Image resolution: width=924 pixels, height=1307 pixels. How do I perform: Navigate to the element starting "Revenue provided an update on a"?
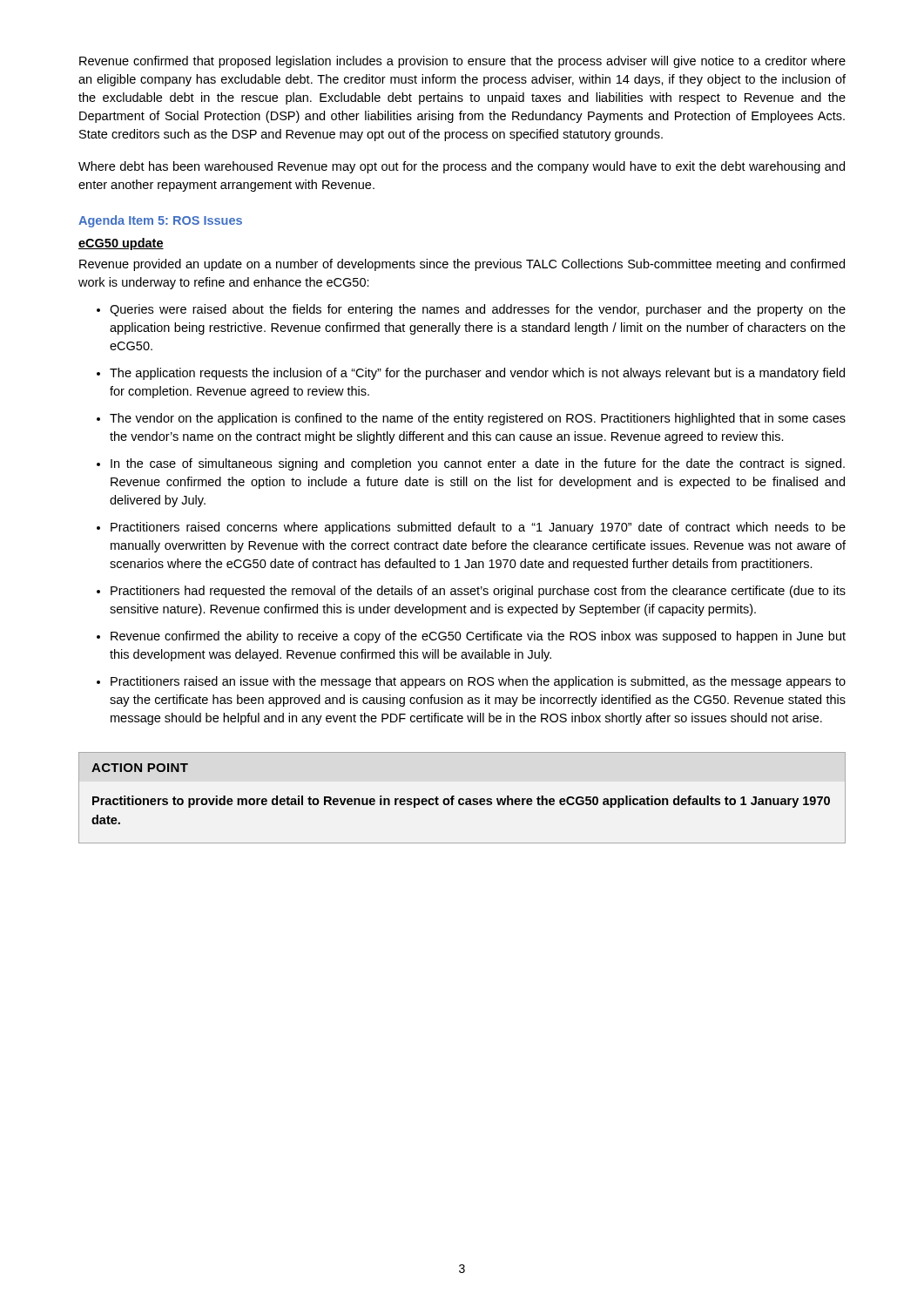tap(462, 273)
